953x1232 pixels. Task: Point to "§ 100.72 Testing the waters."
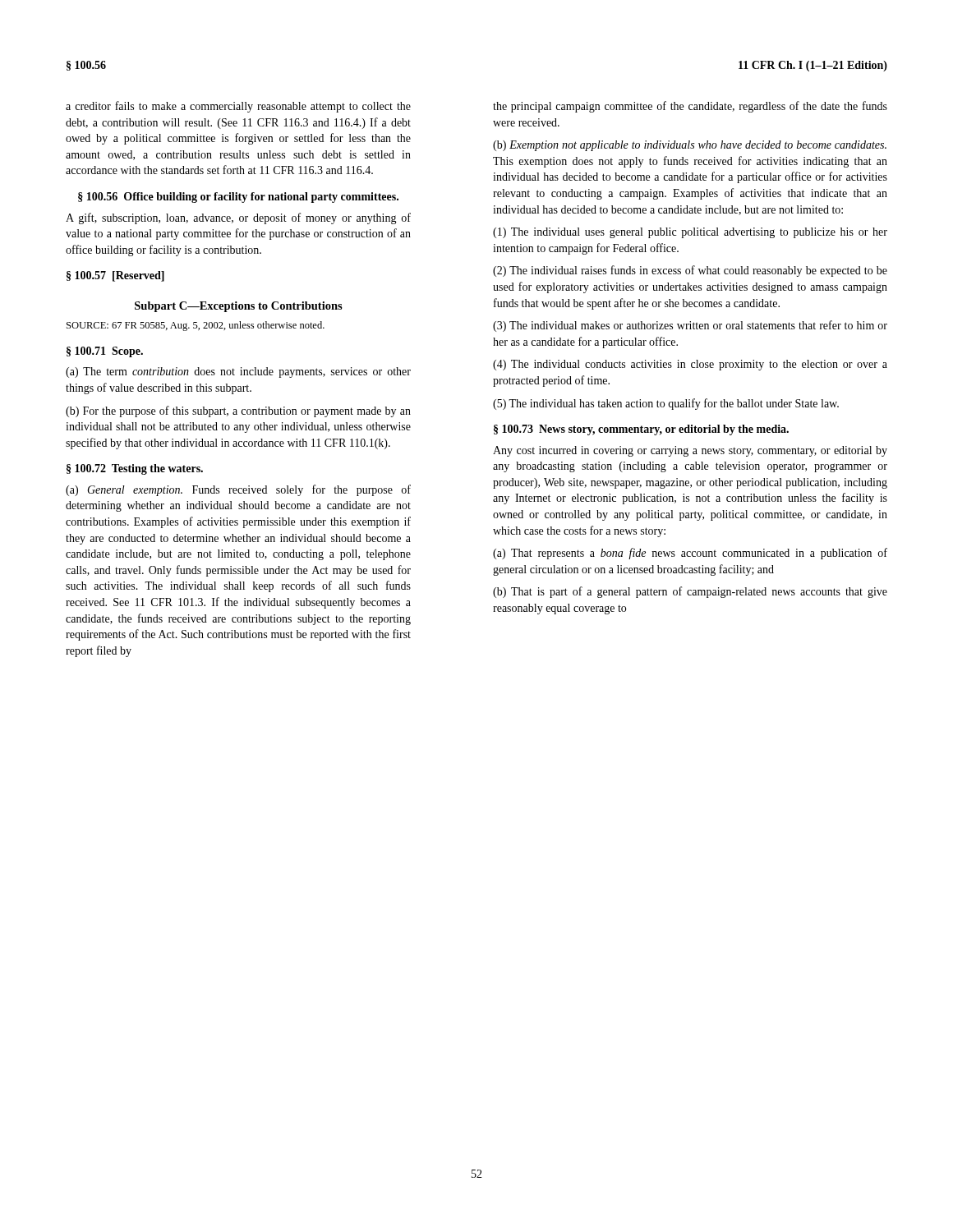click(135, 469)
